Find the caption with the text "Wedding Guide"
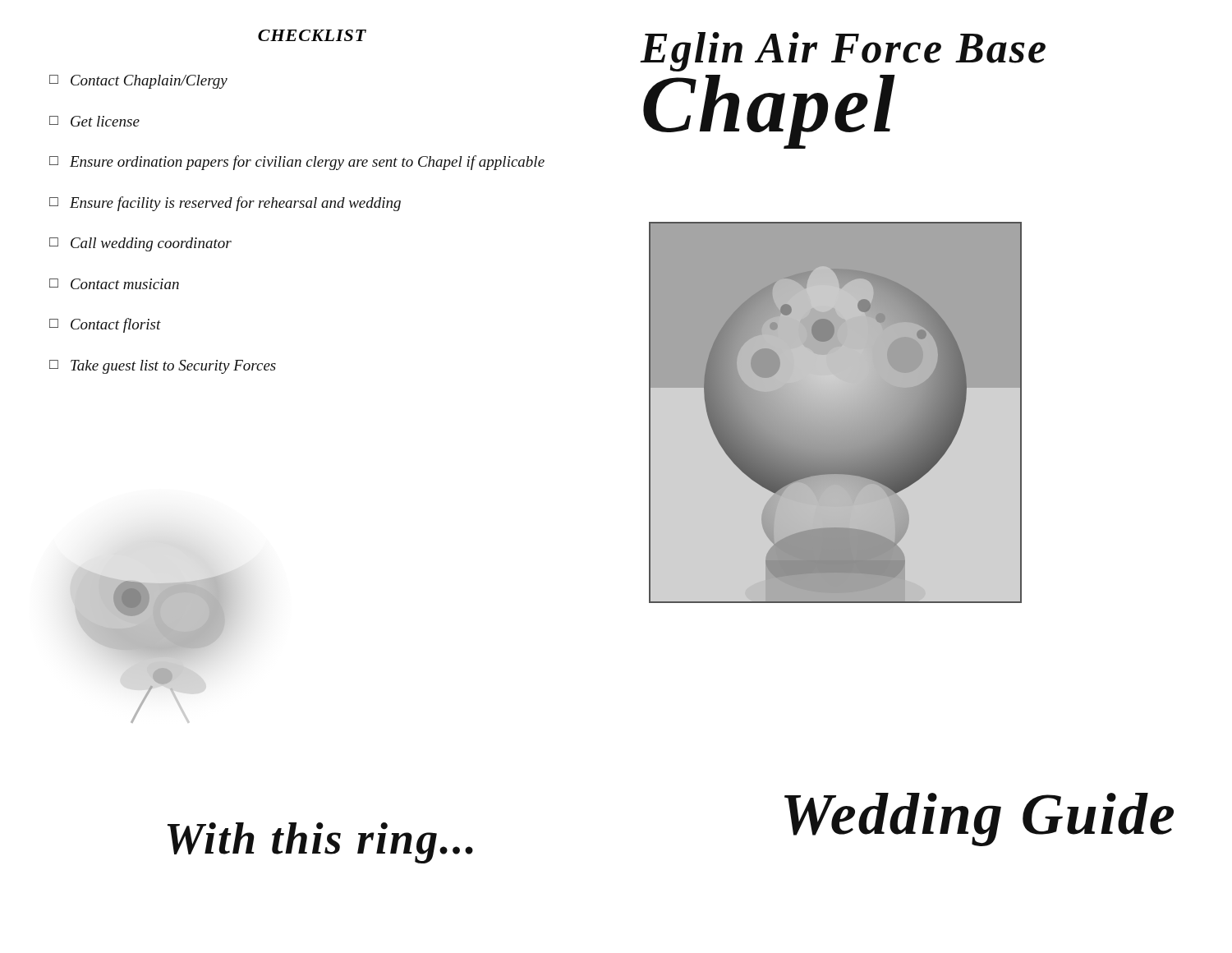 point(978,814)
